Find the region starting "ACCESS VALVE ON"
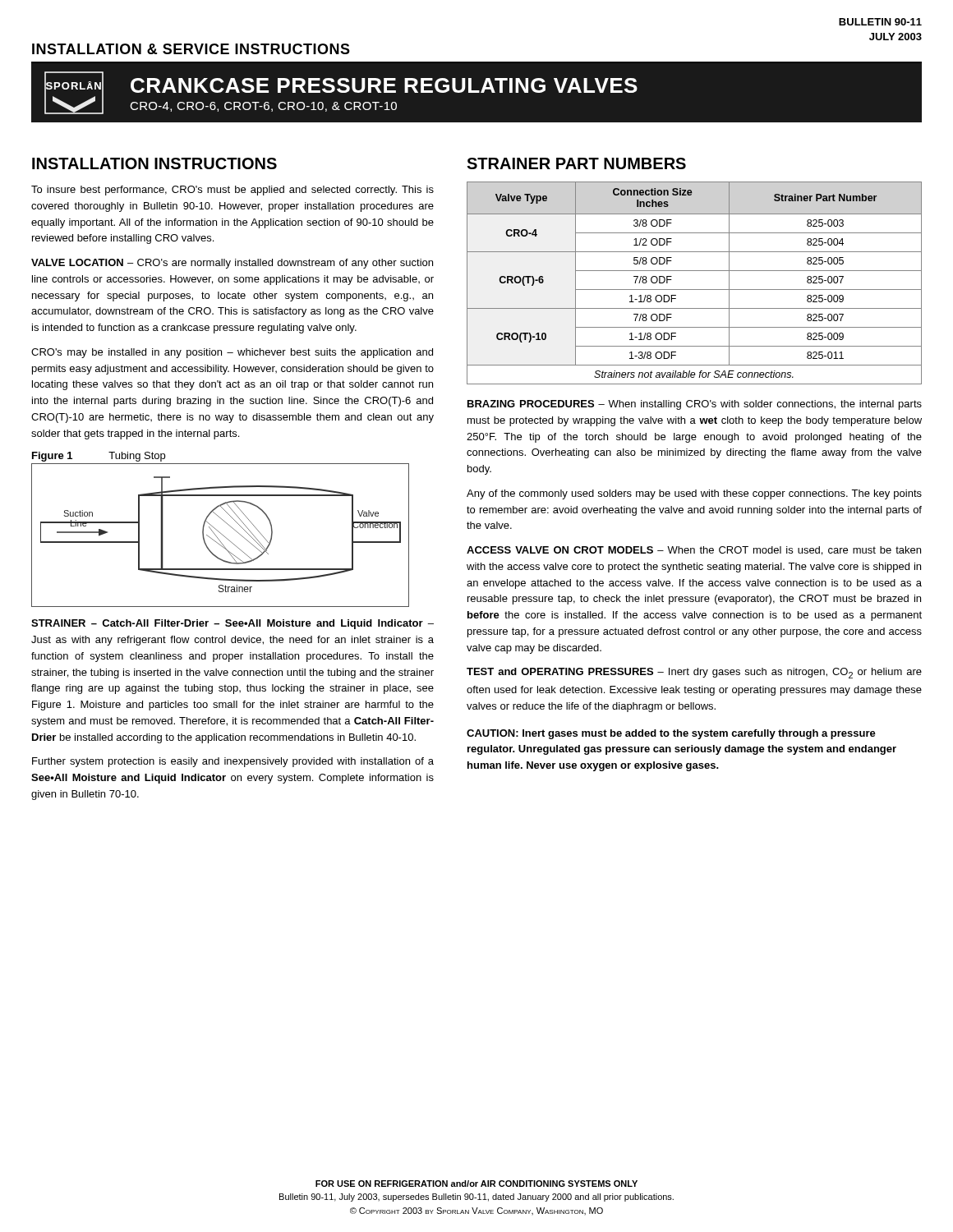 click(x=694, y=599)
